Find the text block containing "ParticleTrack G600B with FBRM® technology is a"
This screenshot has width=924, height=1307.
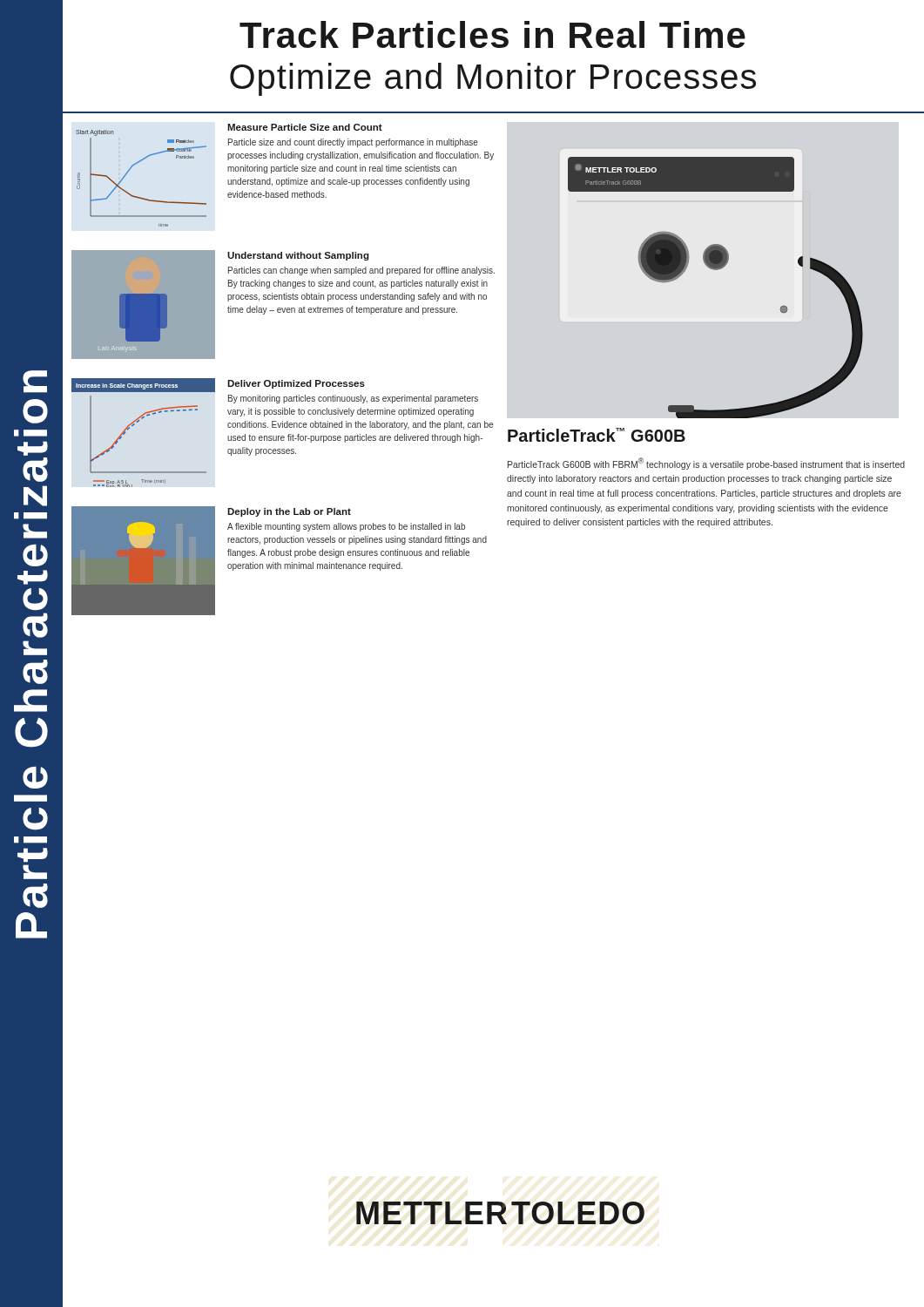tap(706, 492)
